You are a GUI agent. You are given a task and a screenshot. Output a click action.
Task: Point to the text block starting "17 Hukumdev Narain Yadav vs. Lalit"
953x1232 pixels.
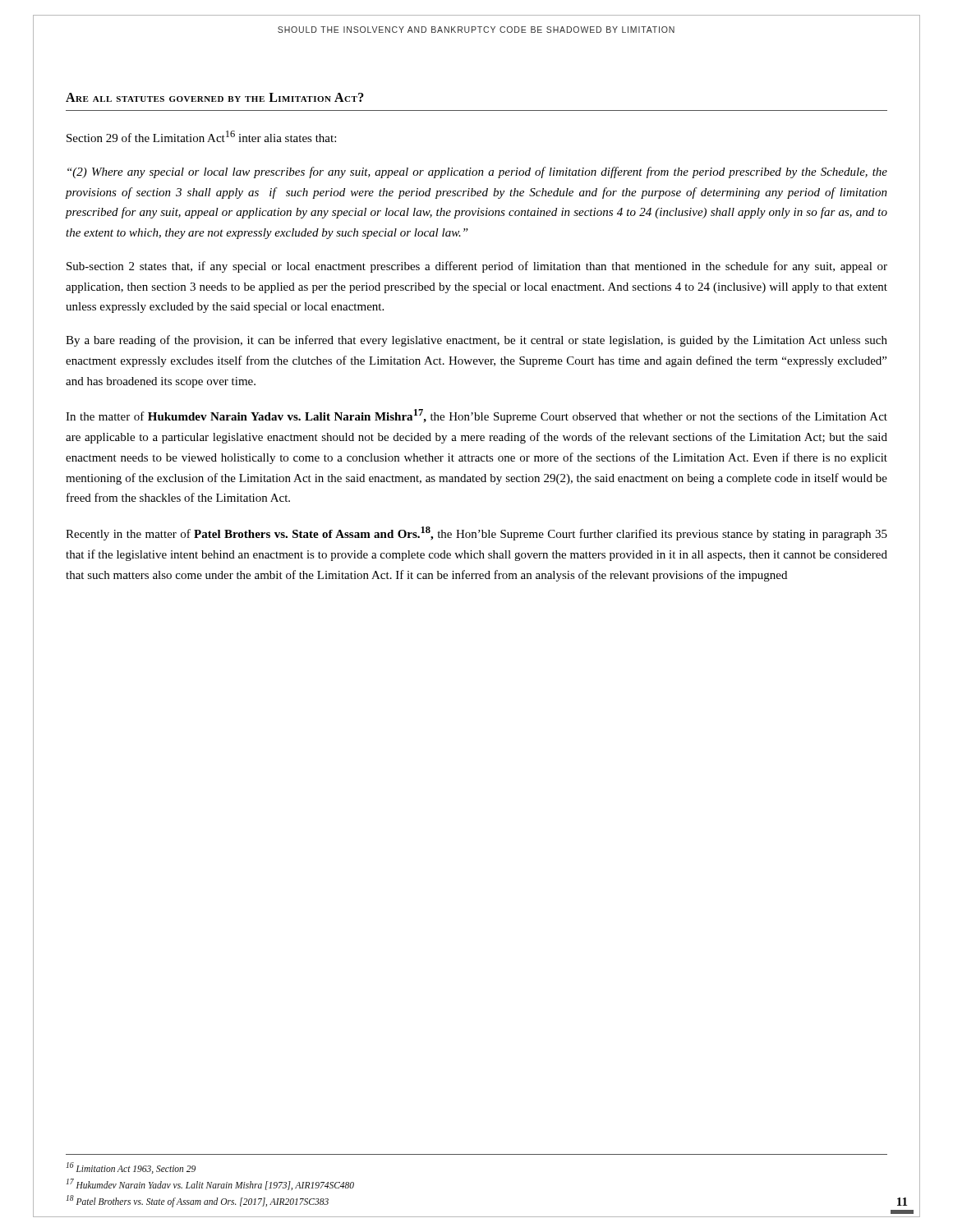[x=210, y=1183]
